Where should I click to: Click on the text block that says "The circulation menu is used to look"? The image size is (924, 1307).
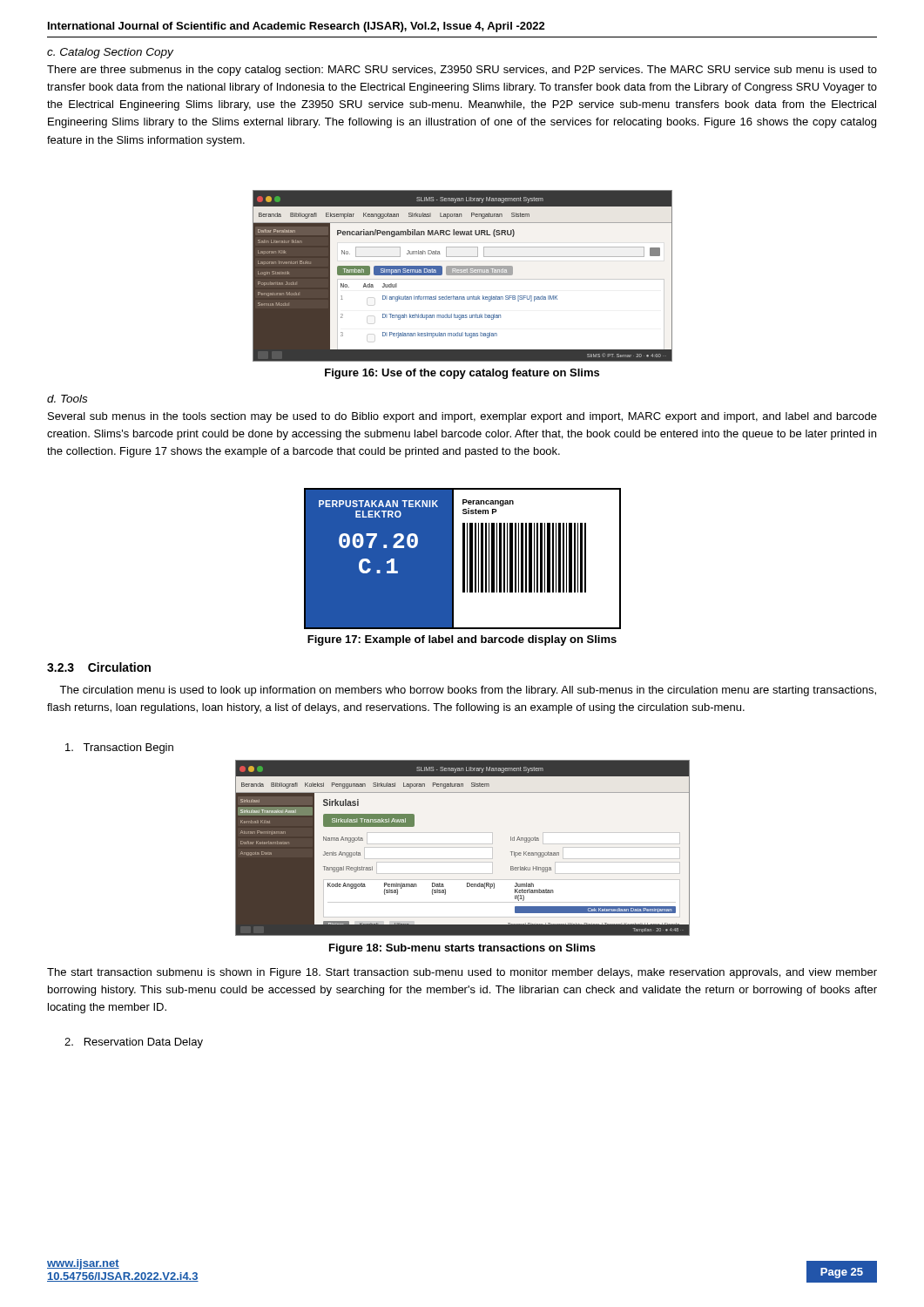pyautogui.click(x=462, y=698)
